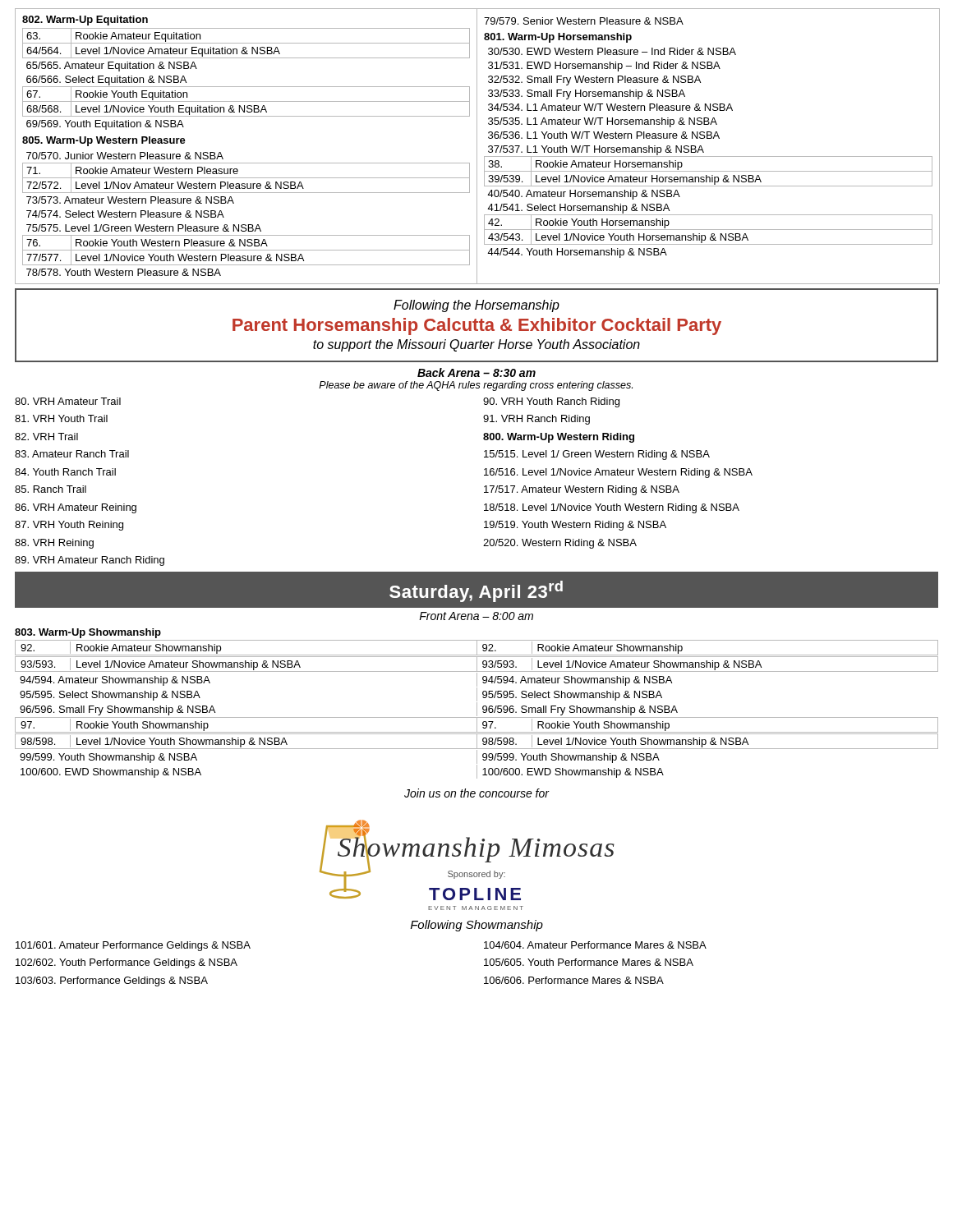Point to the passage starting "802. Warm-Up Equitation"
The height and width of the screenshot is (1232, 953).
tap(85, 19)
